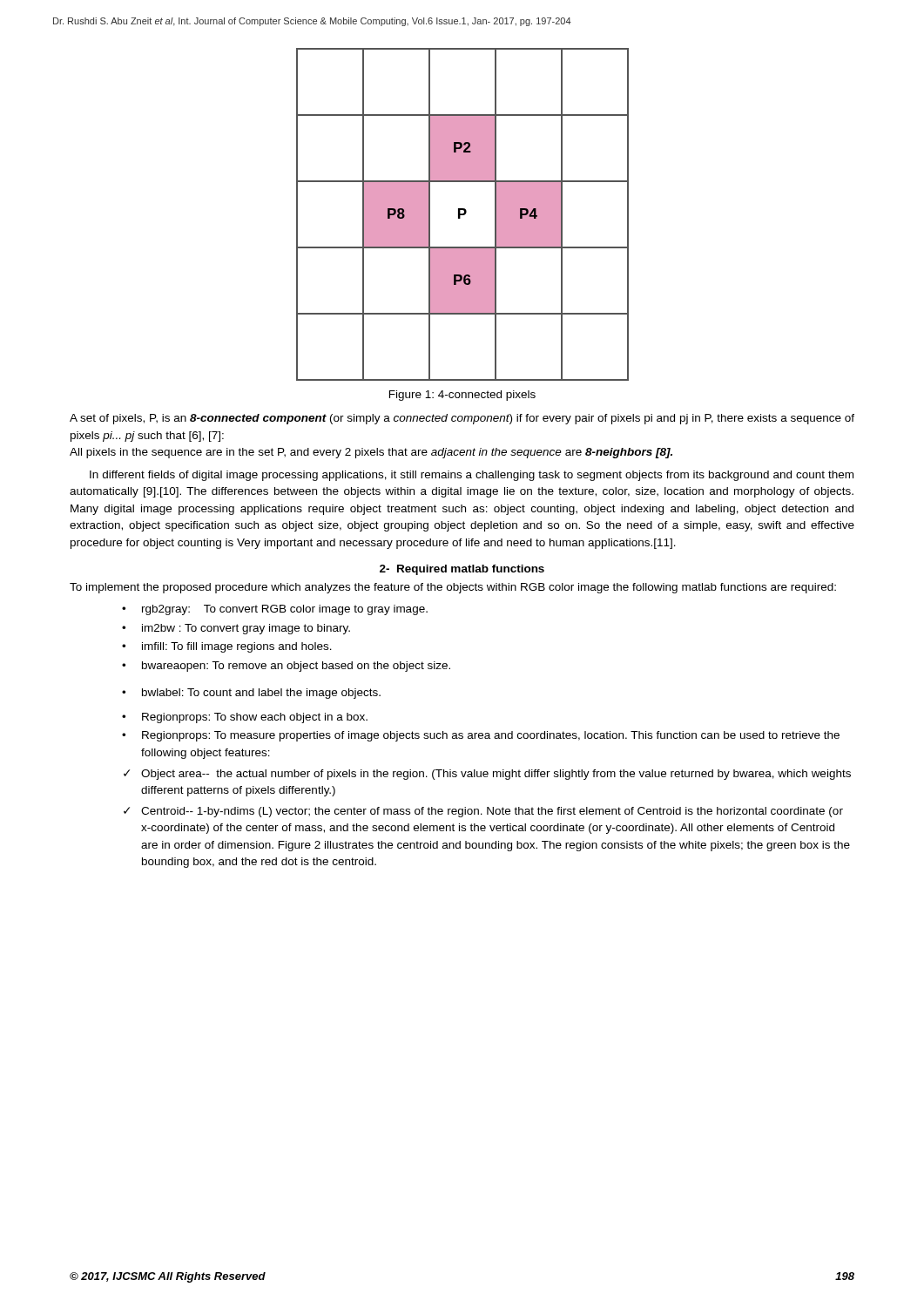Select the list item containing "• imfill: To"
The height and width of the screenshot is (1307, 924).
point(227,647)
